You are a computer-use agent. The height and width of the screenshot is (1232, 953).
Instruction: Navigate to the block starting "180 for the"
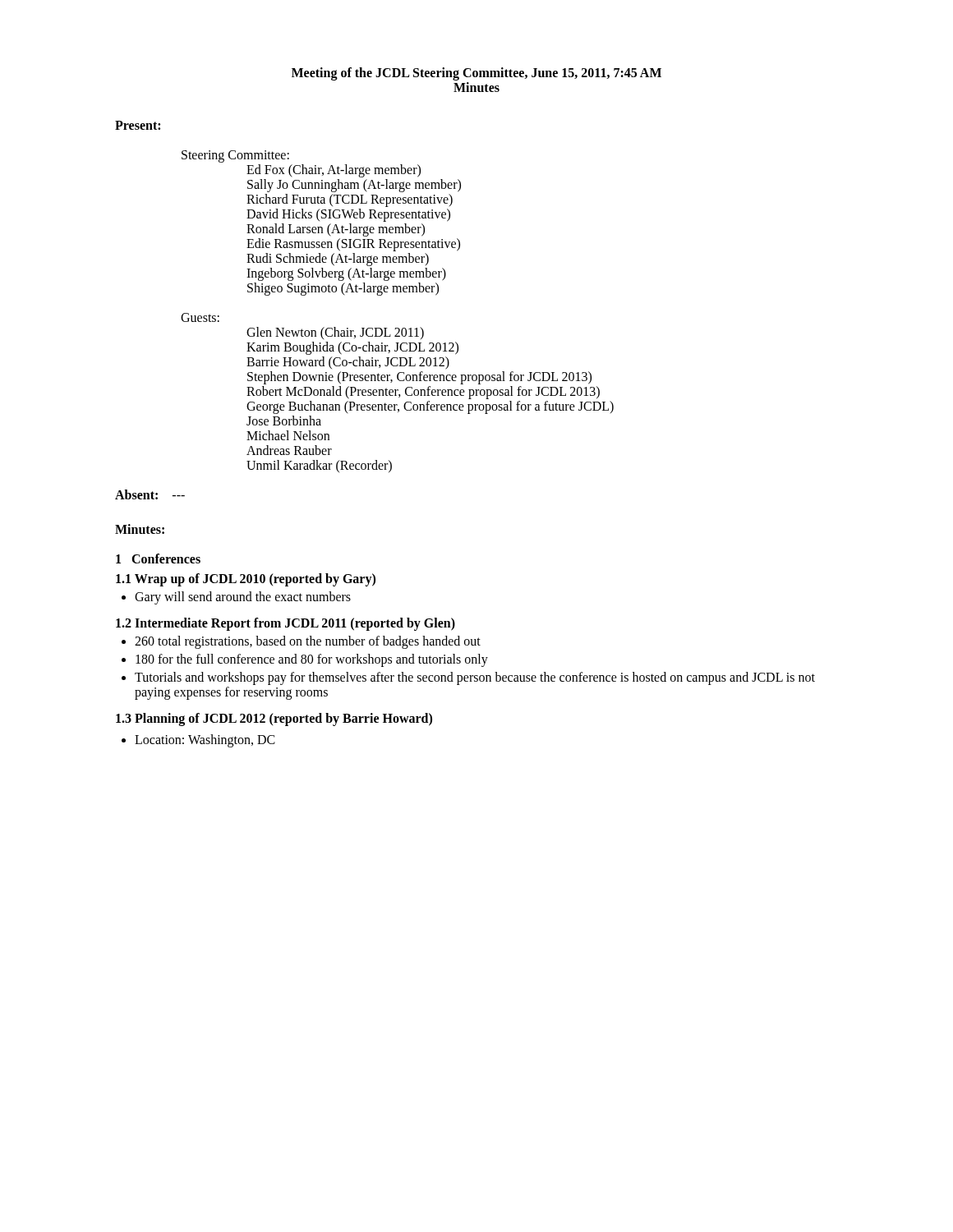(476, 659)
